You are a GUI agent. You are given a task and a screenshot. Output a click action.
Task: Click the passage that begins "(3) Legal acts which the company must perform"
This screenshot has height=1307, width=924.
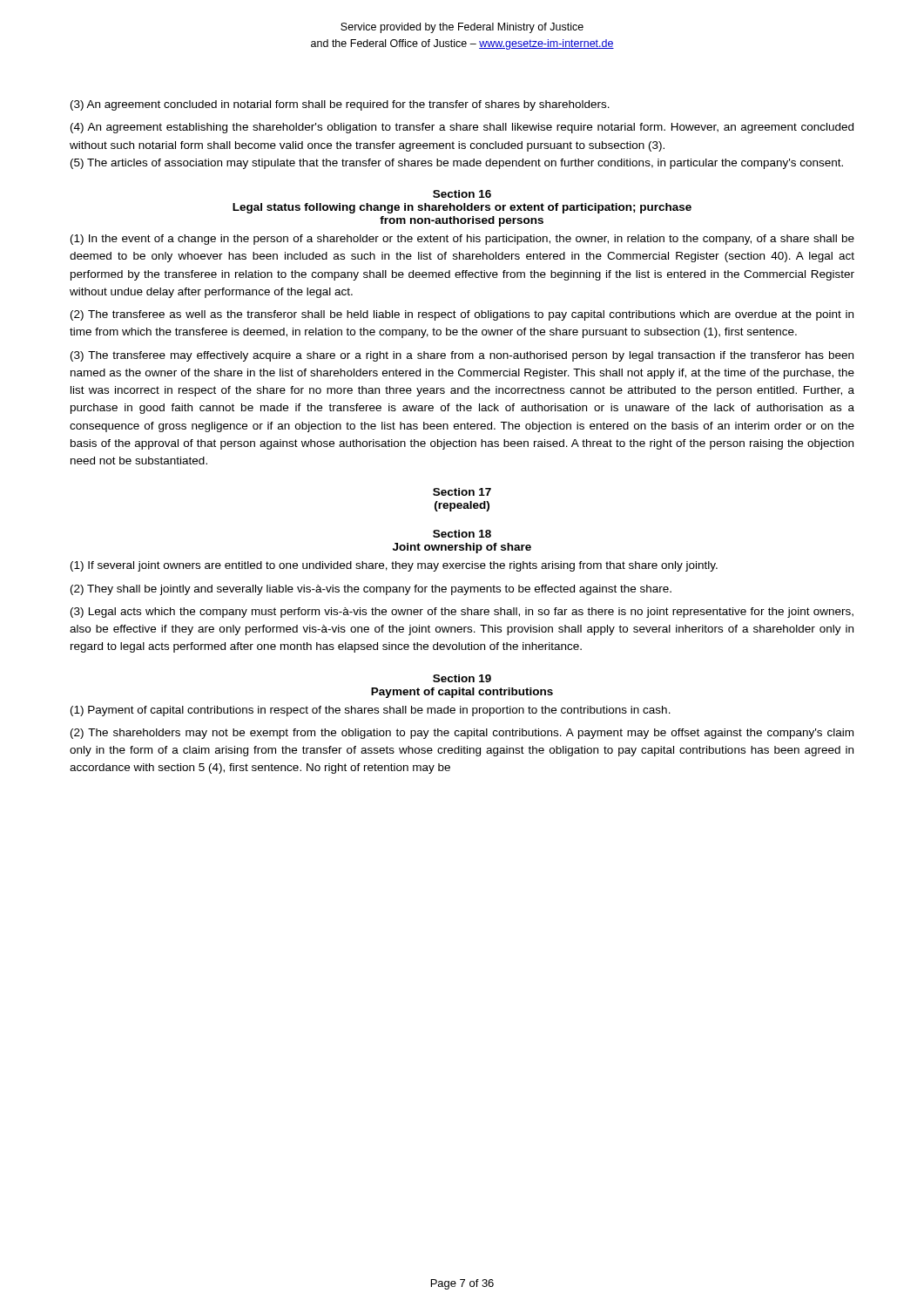(462, 629)
